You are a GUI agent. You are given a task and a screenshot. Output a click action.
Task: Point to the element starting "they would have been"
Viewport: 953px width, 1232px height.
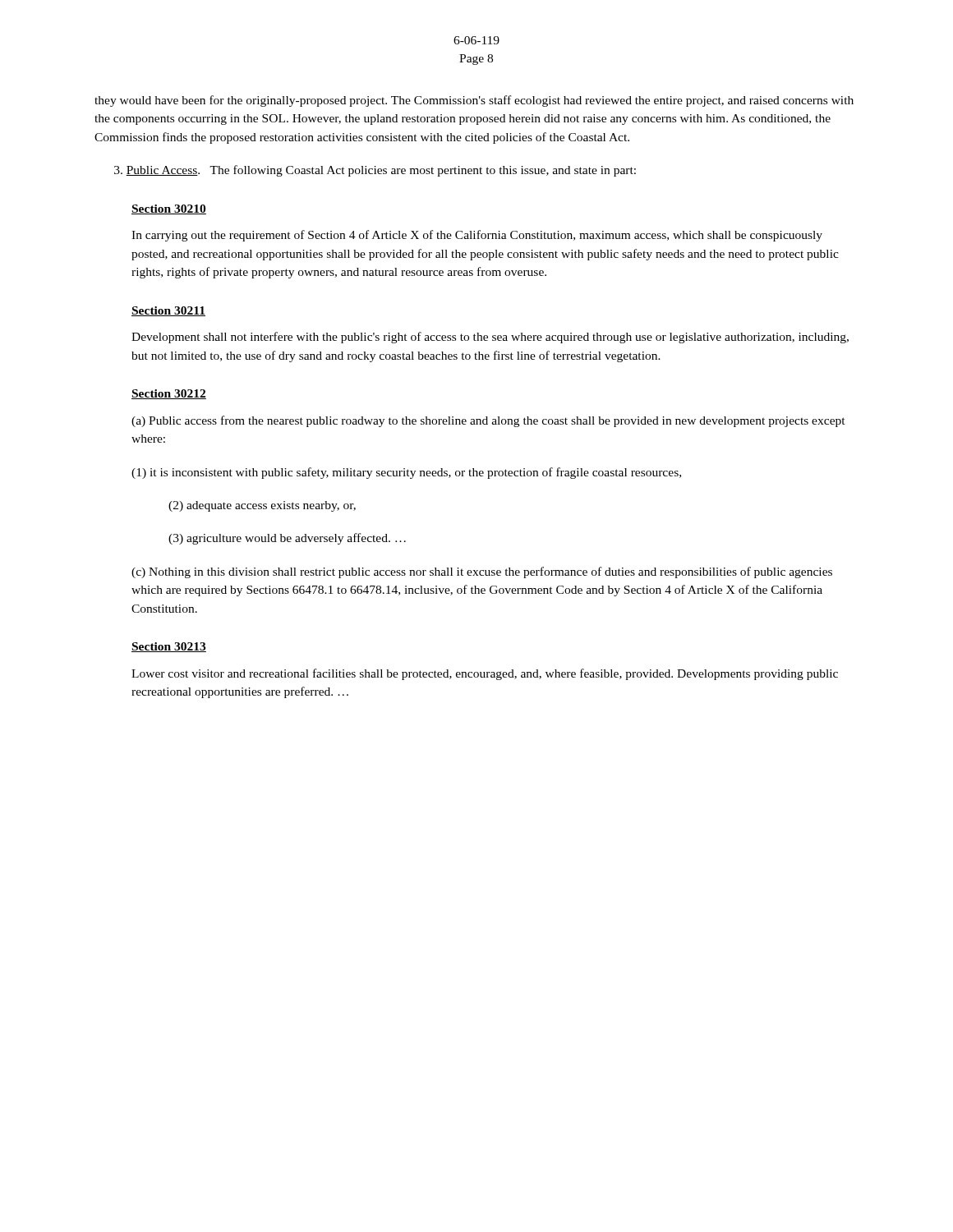tap(474, 118)
